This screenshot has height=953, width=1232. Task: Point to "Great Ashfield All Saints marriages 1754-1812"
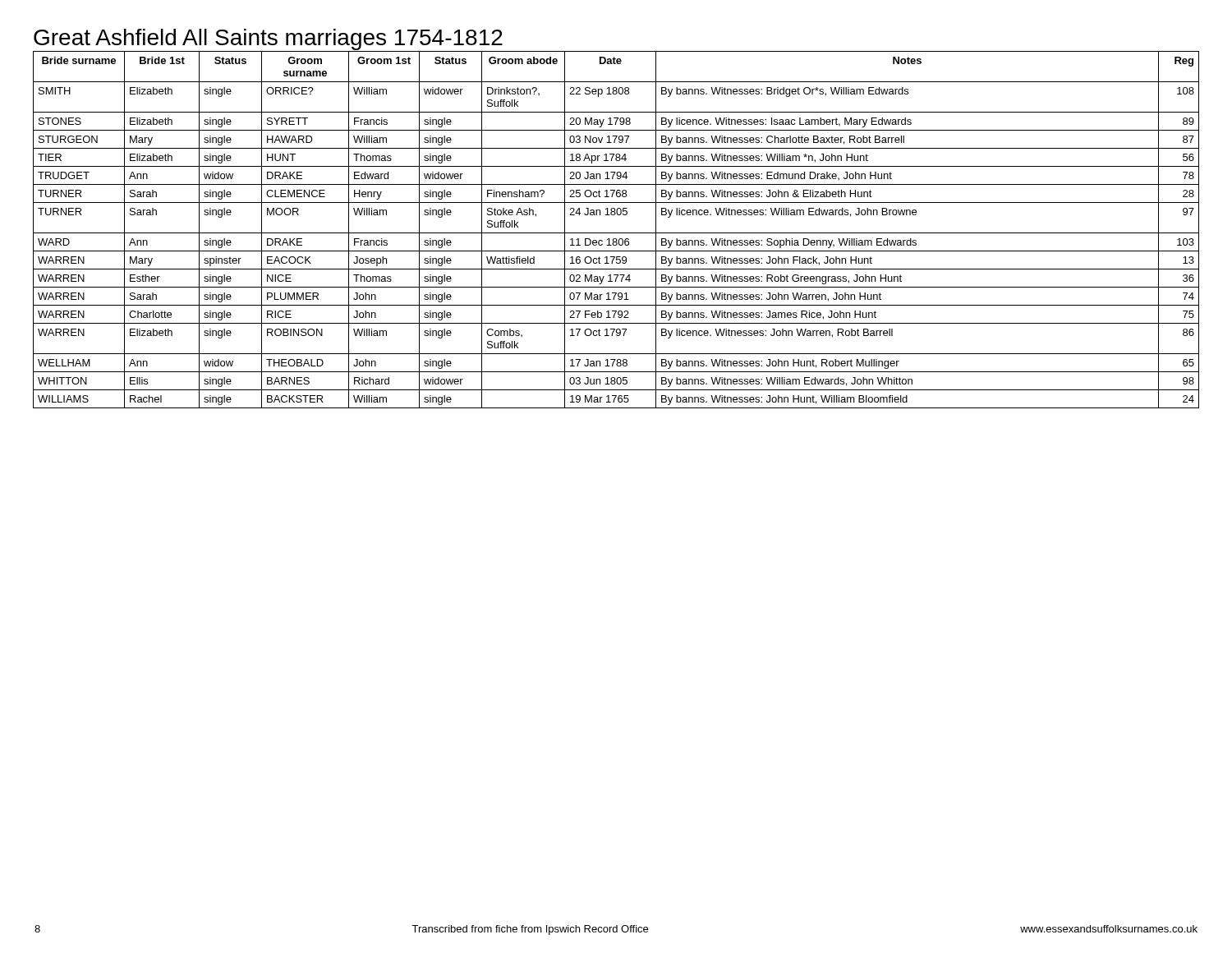point(268,37)
